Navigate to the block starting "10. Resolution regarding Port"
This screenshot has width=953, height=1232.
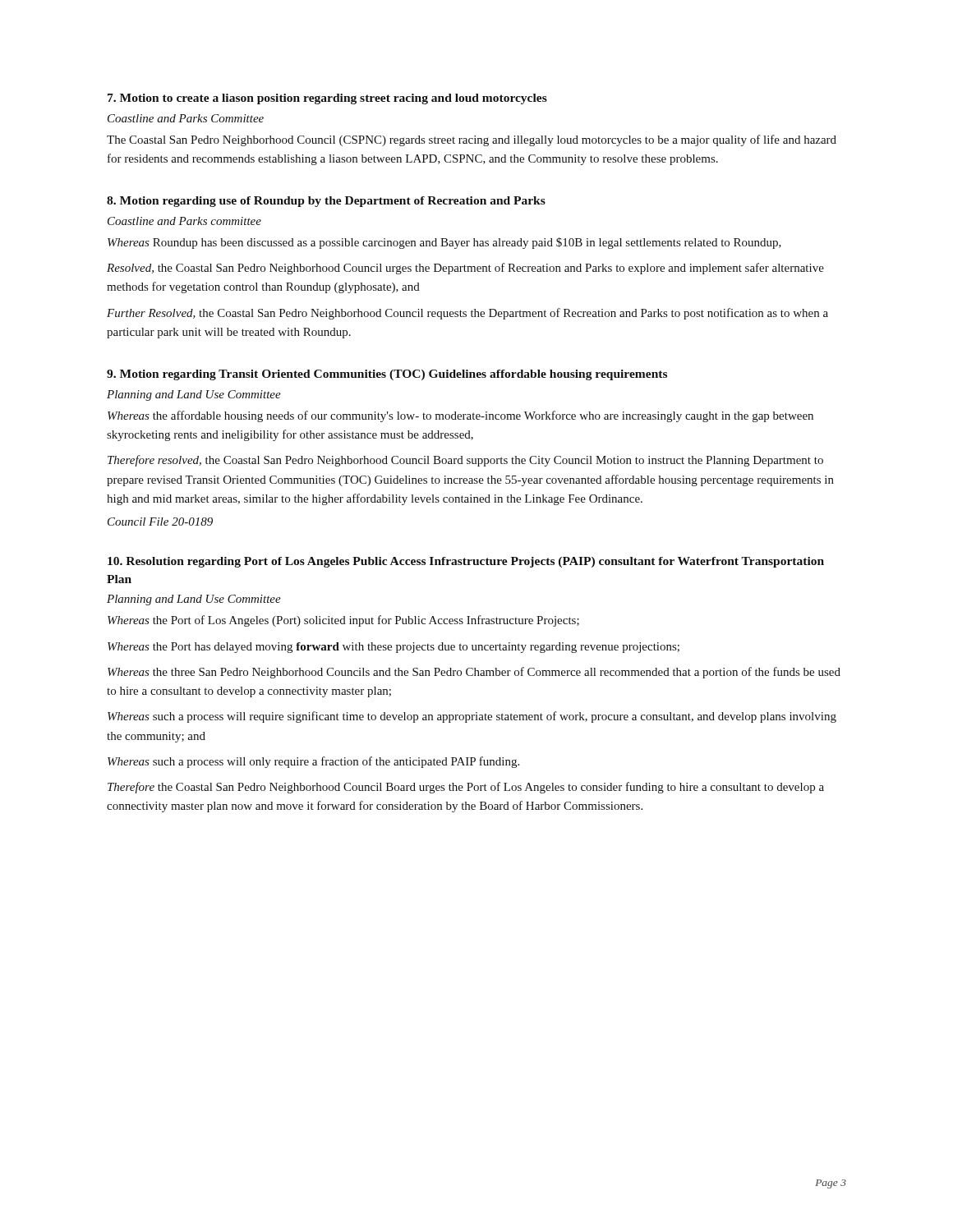point(465,570)
